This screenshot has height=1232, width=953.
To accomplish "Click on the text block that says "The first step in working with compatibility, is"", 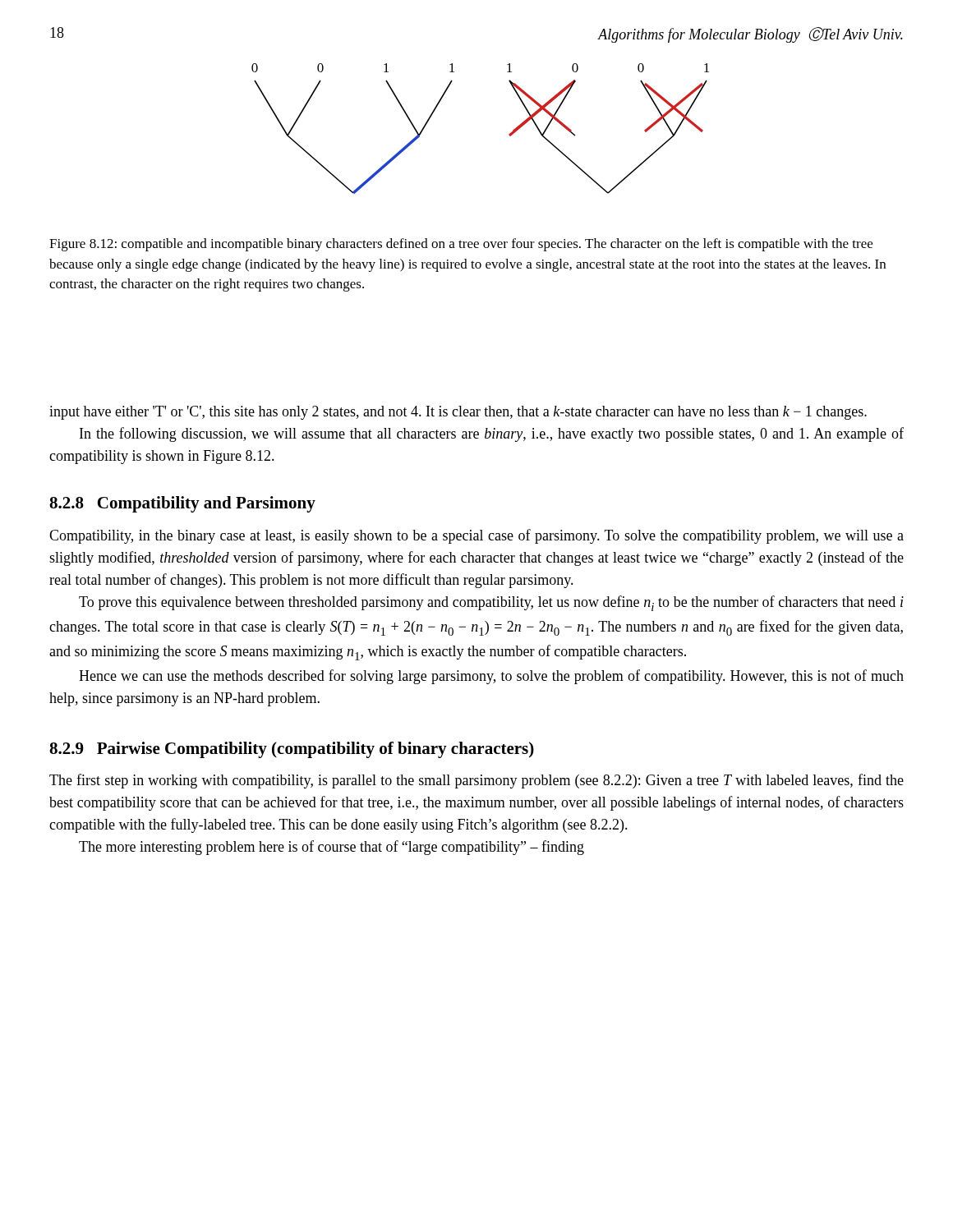I will coord(476,803).
